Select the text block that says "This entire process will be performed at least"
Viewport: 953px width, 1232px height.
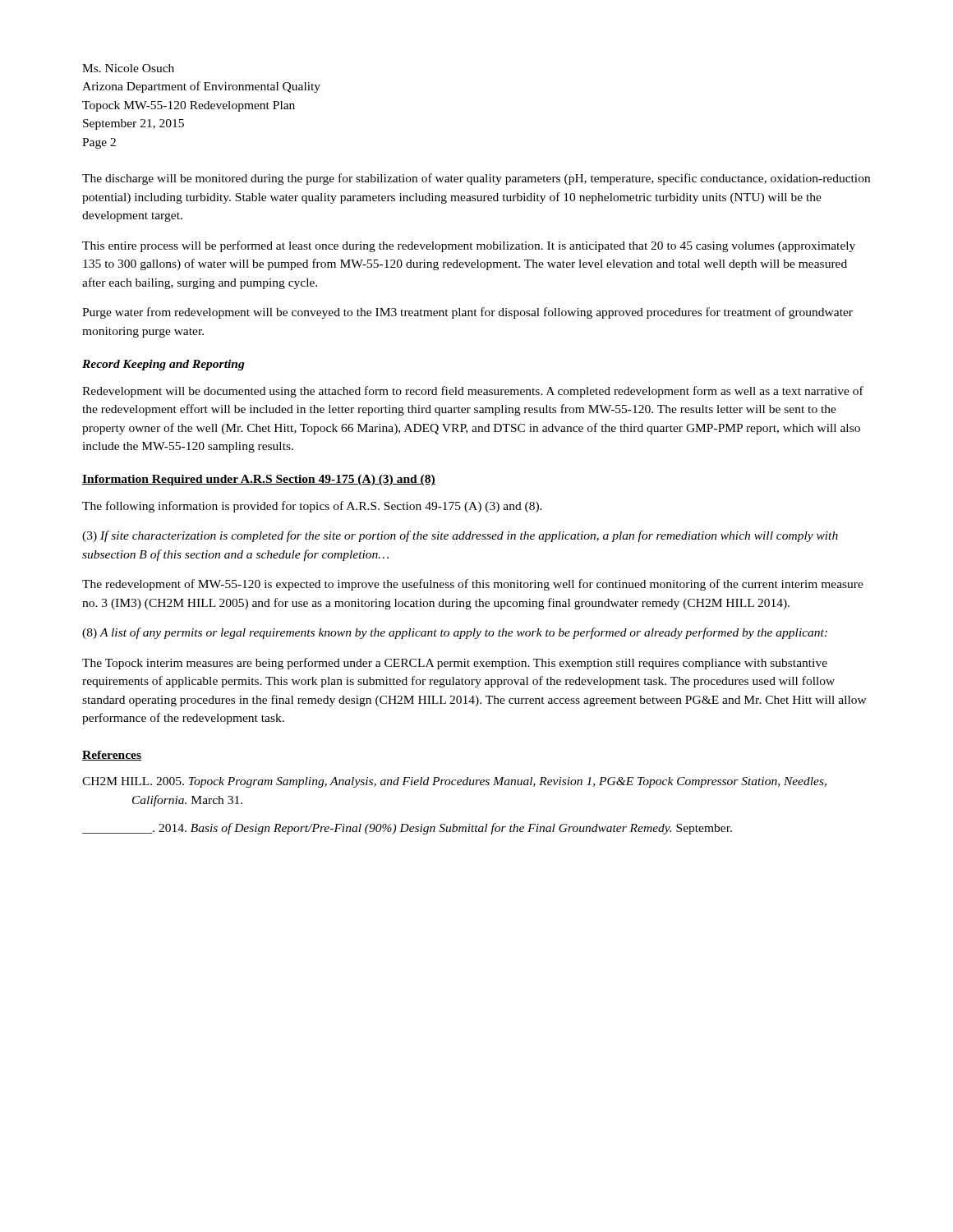point(469,263)
